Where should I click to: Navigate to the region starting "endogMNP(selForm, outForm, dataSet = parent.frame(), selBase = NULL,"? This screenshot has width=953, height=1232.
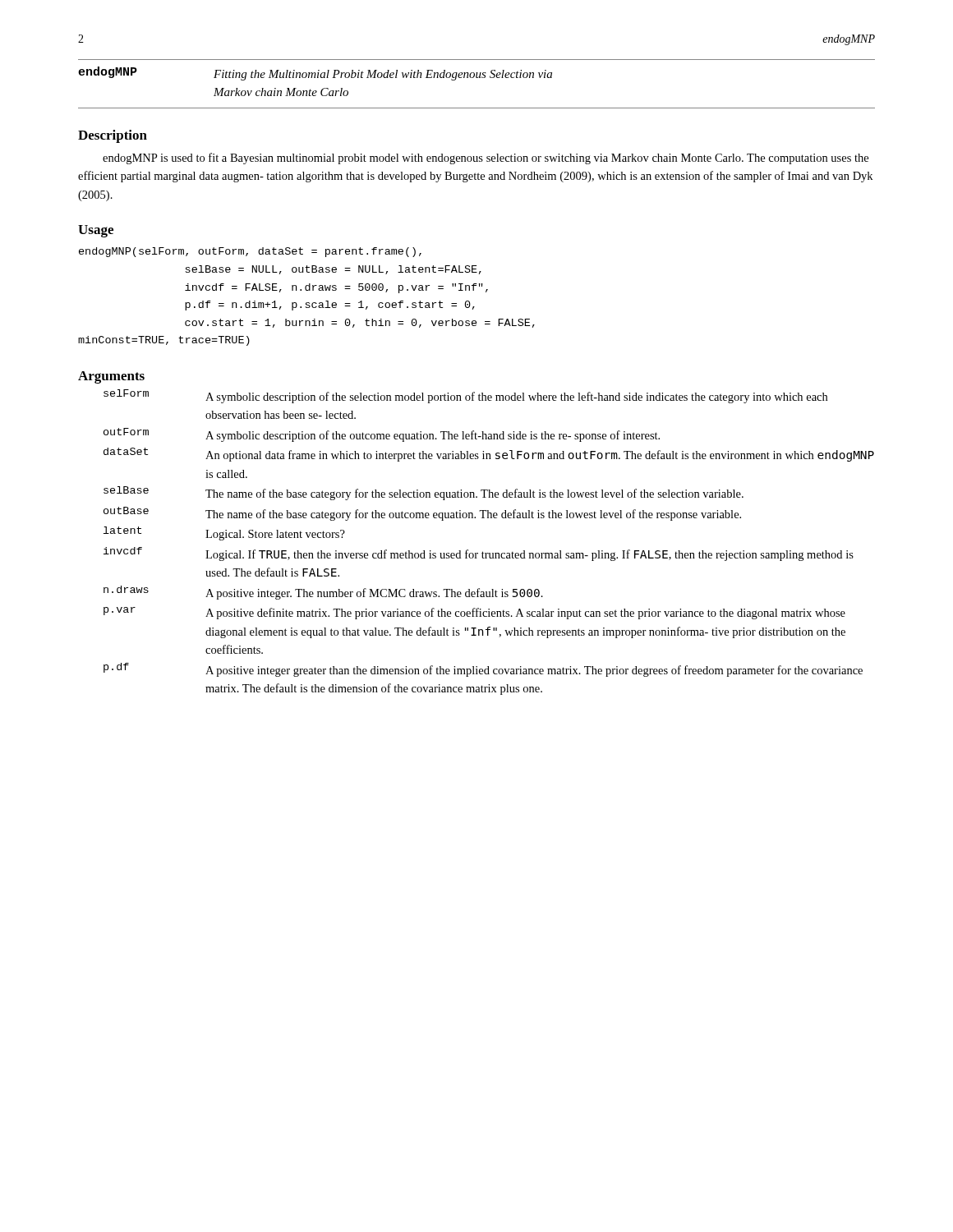click(x=308, y=296)
